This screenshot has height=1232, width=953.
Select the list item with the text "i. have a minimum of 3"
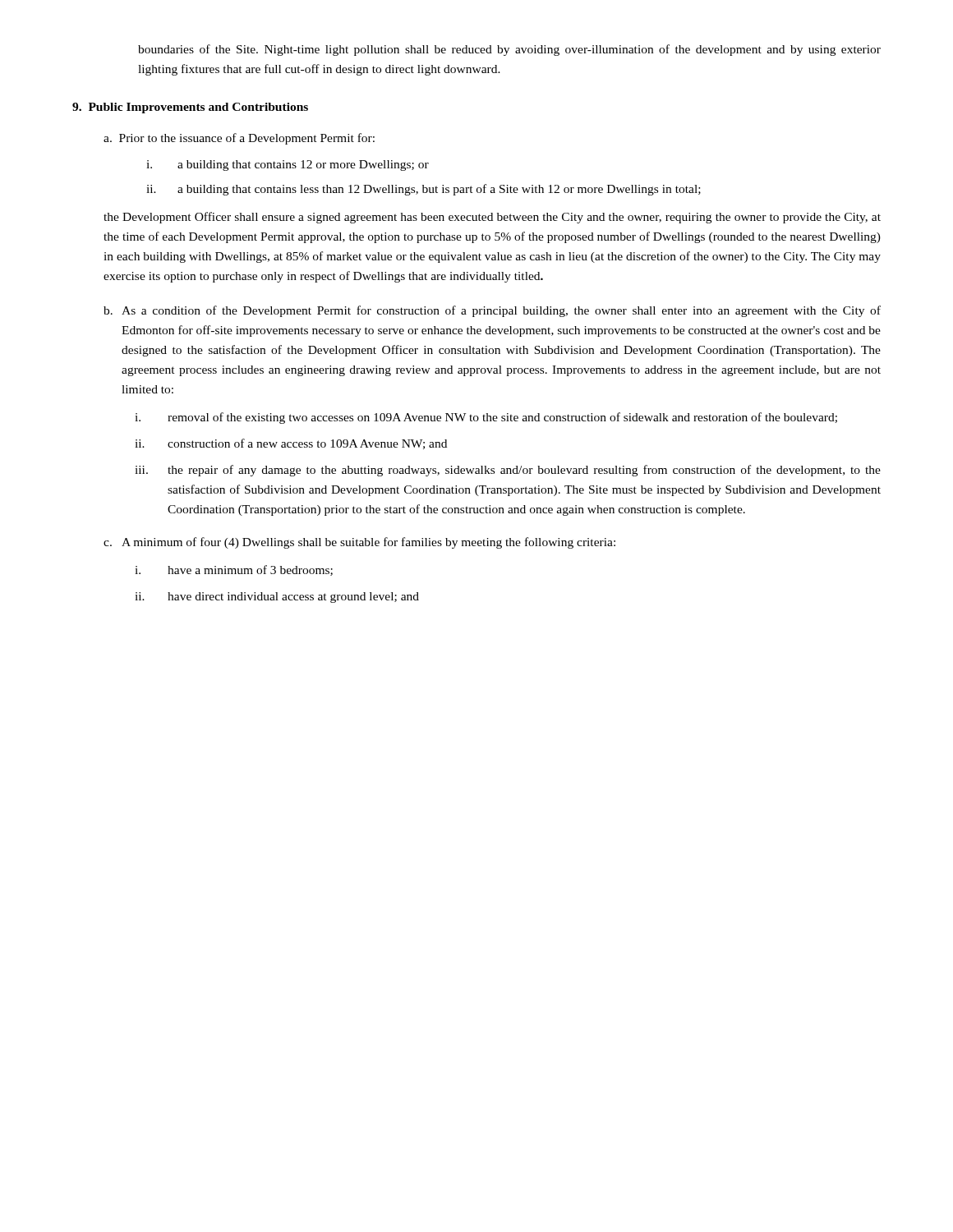point(234,570)
